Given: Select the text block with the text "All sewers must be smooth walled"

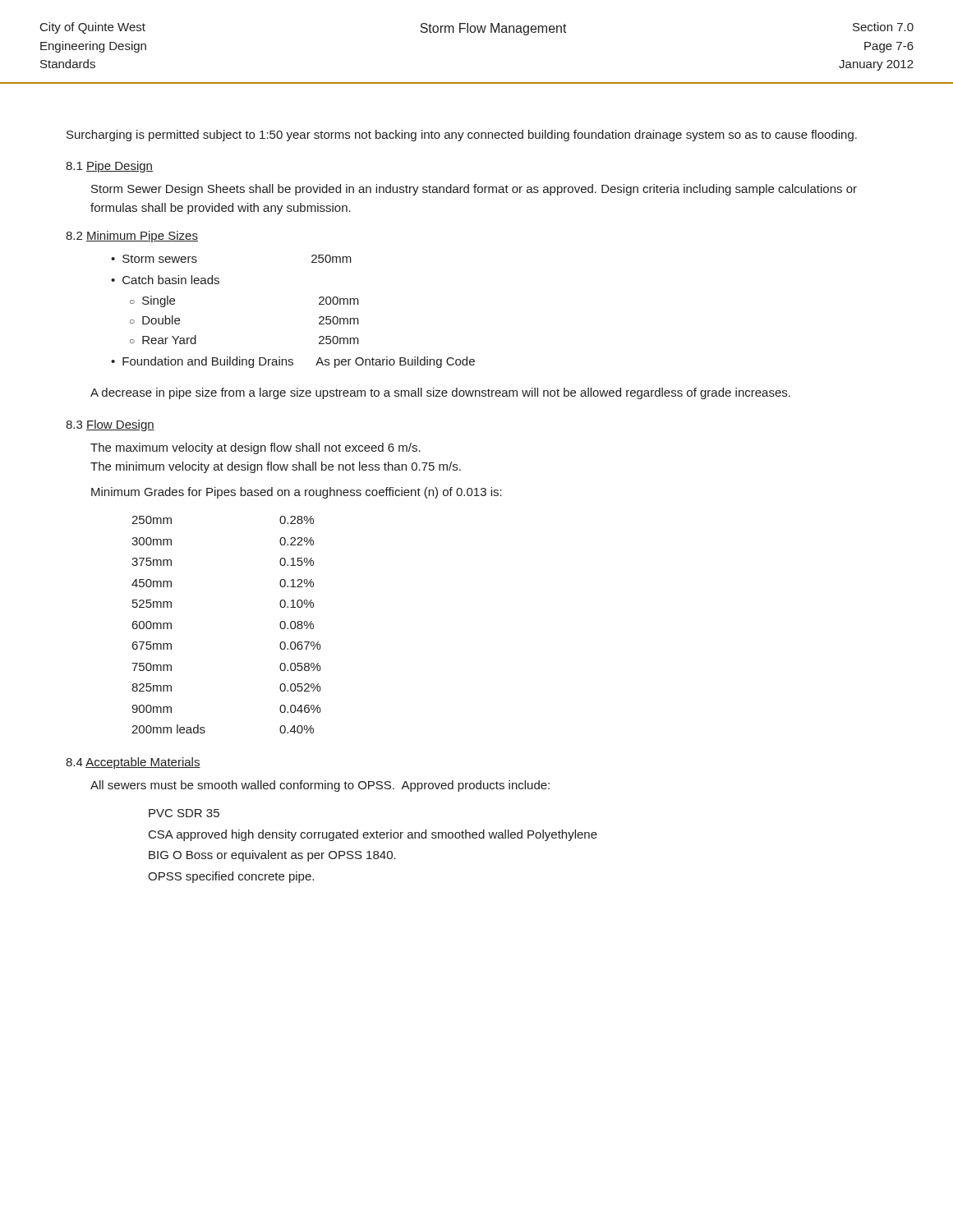Looking at the screenshot, I should (x=320, y=785).
